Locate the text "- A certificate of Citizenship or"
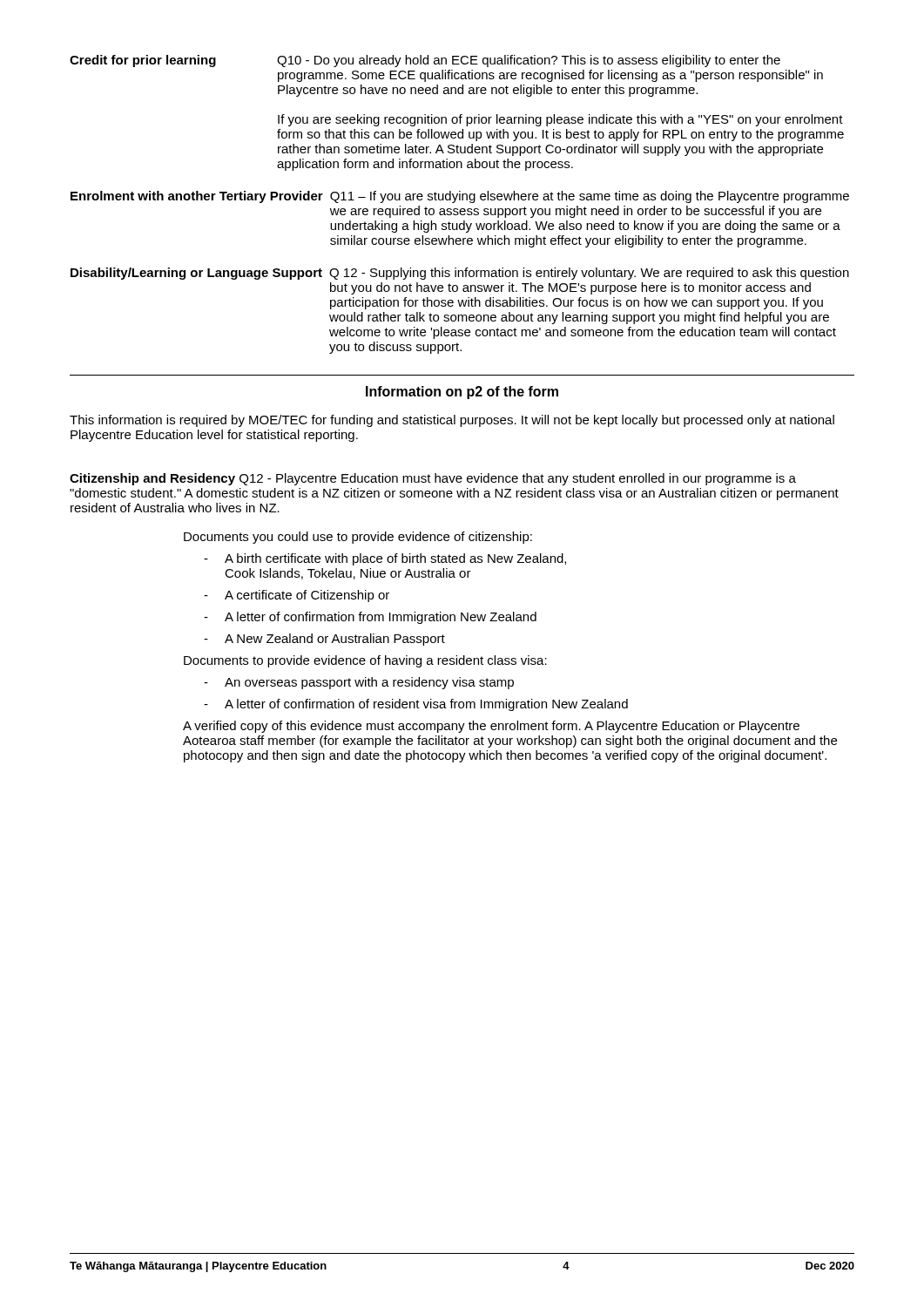The width and height of the screenshot is (924, 1307). click(x=297, y=596)
